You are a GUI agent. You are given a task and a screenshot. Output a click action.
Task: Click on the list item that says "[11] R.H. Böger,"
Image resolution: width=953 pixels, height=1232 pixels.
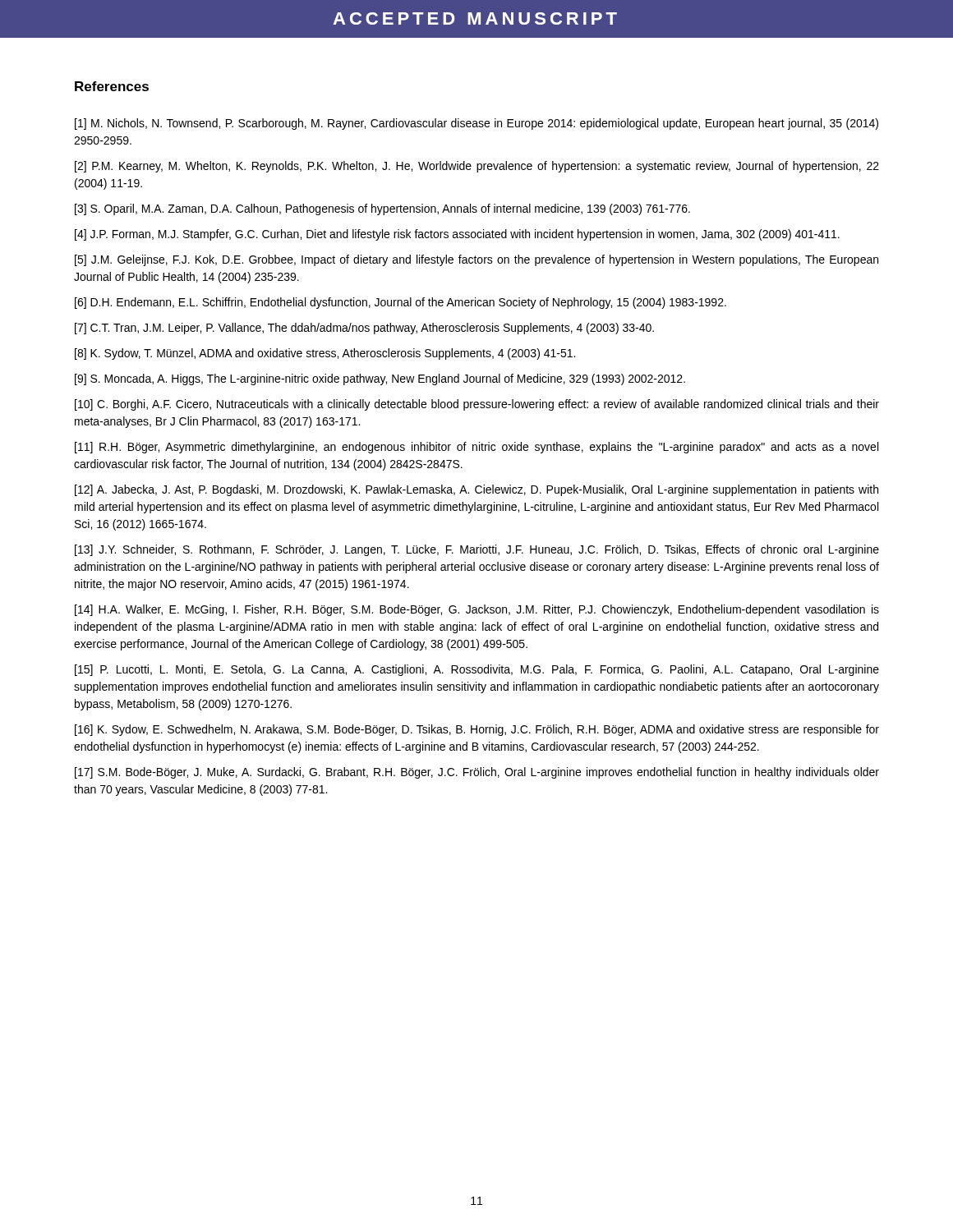(476, 455)
